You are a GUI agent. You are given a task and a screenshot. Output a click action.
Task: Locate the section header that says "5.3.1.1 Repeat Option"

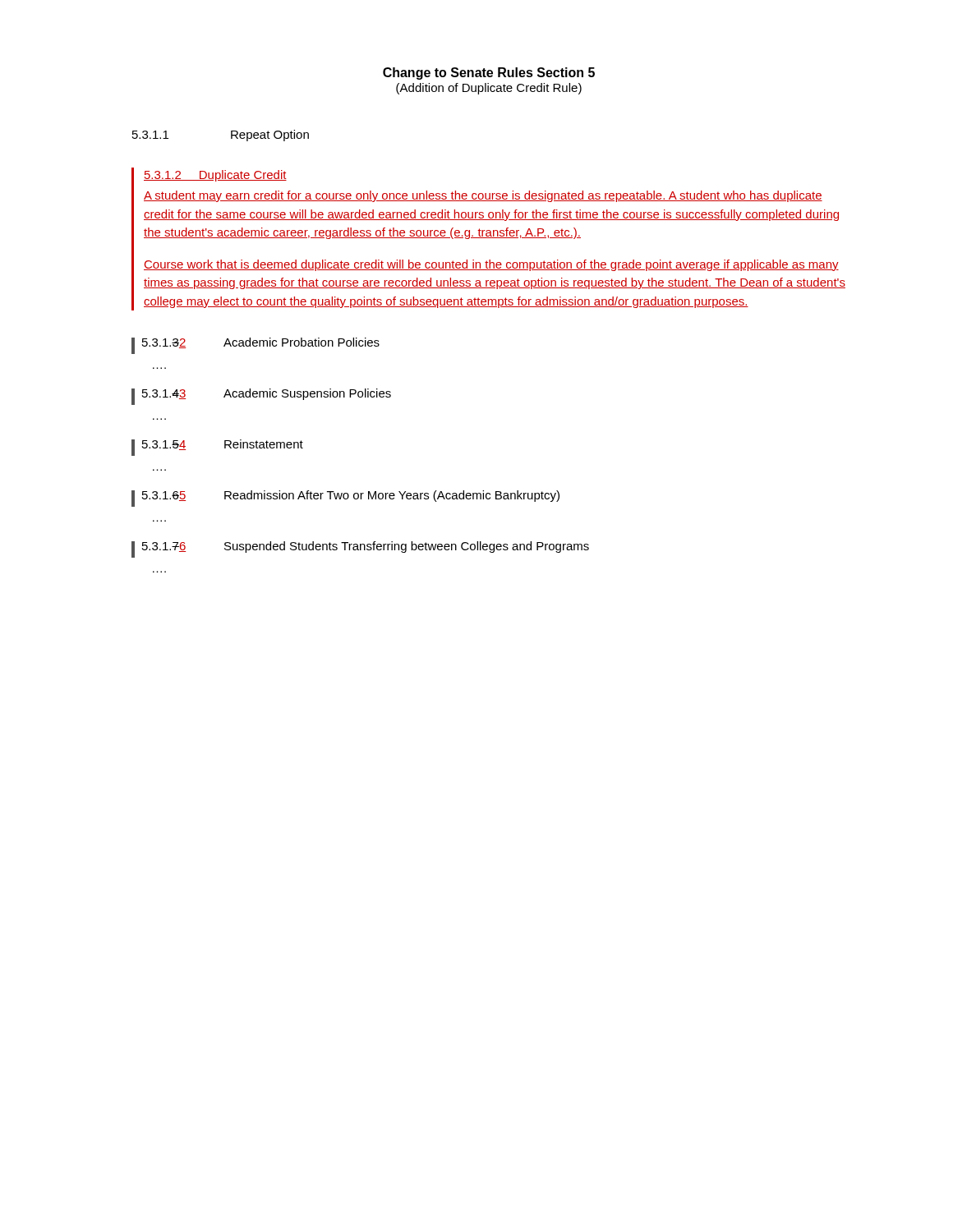click(220, 134)
